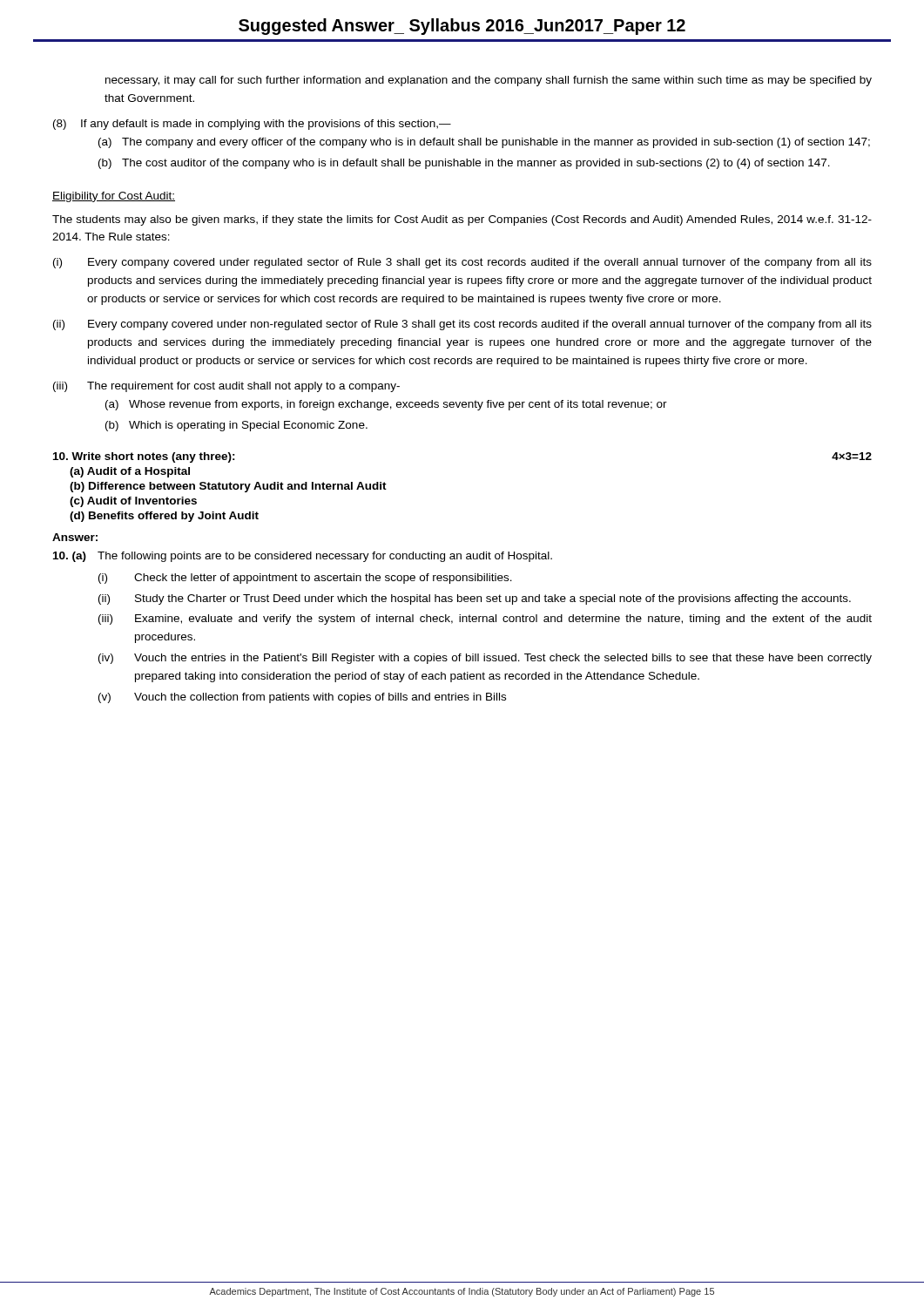Find the region starting "The students may also be given"
Screen dimensions: 1307x924
(462, 228)
